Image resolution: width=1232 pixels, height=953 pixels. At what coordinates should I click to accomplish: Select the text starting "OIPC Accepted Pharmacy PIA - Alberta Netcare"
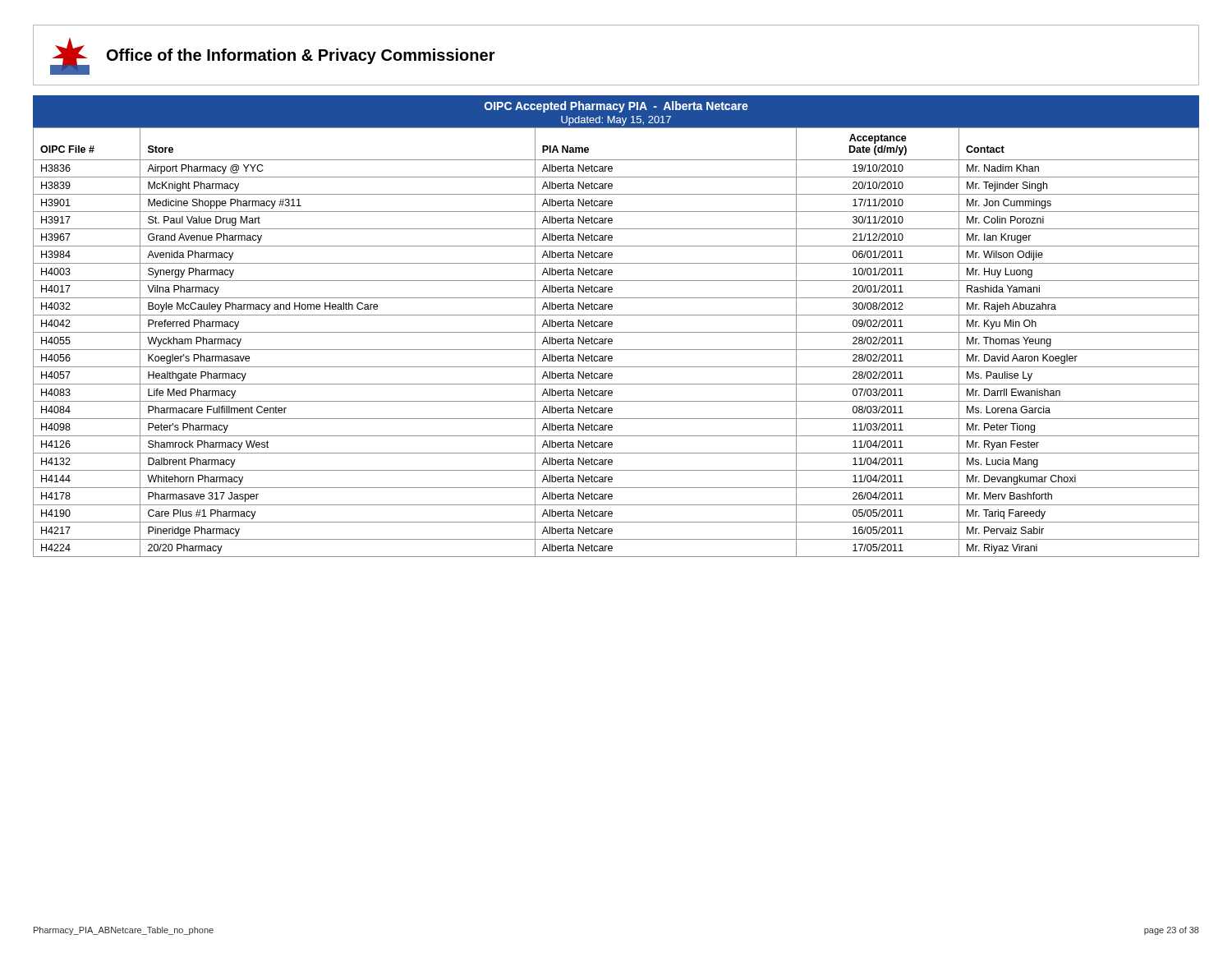616,113
